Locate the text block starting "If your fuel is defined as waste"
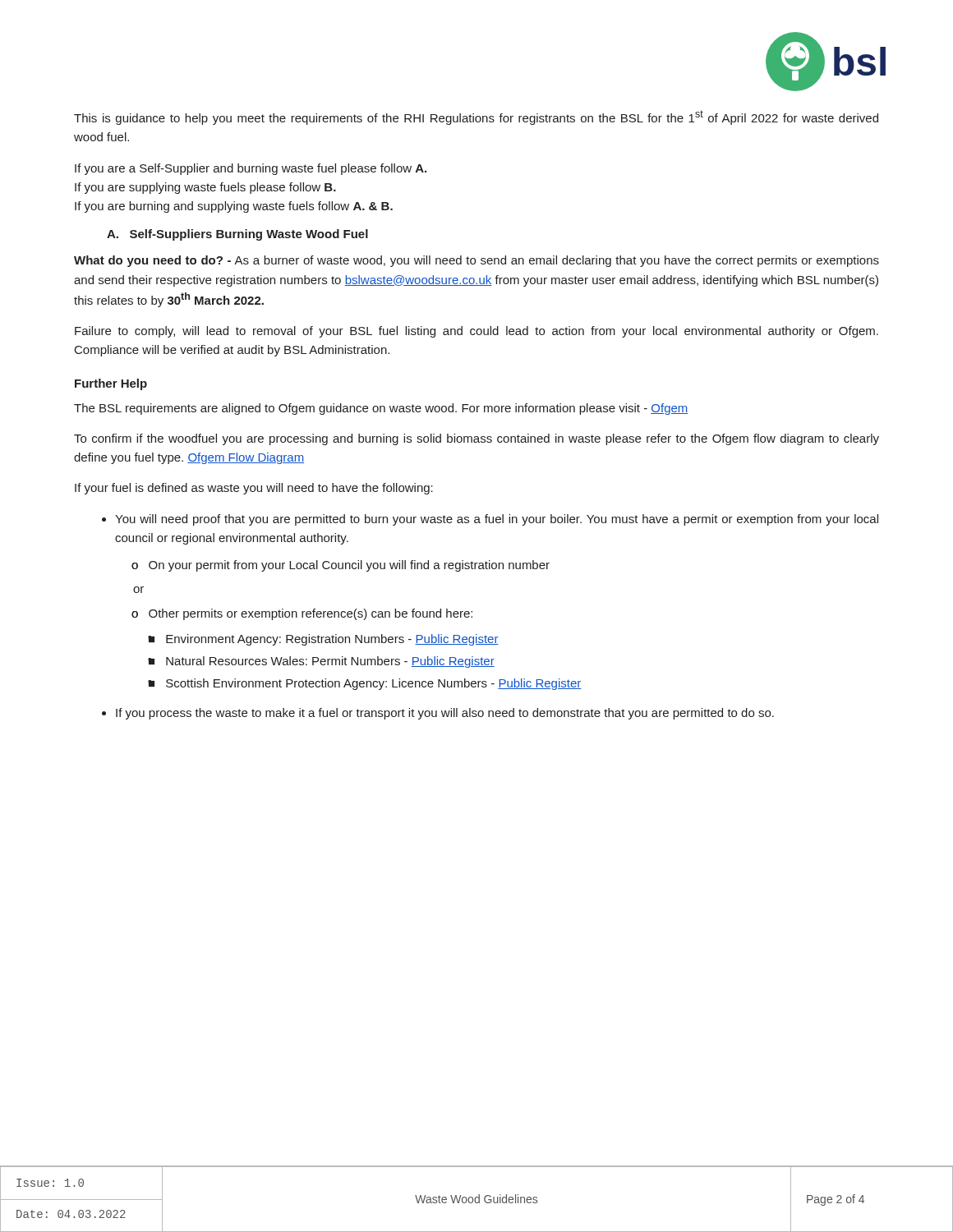The image size is (953, 1232). [x=254, y=489]
